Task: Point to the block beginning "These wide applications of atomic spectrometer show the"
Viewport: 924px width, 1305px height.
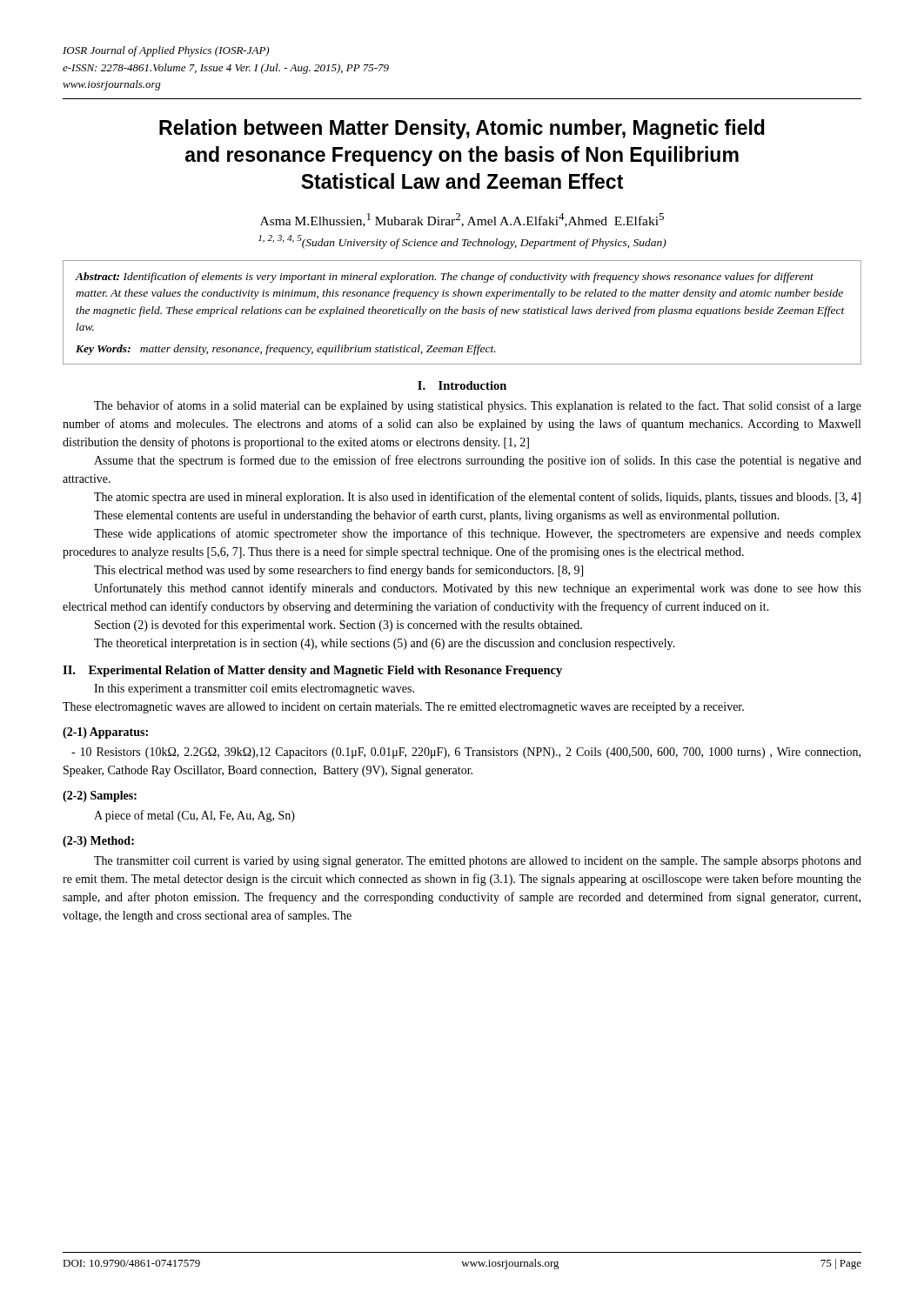Action: point(462,543)
